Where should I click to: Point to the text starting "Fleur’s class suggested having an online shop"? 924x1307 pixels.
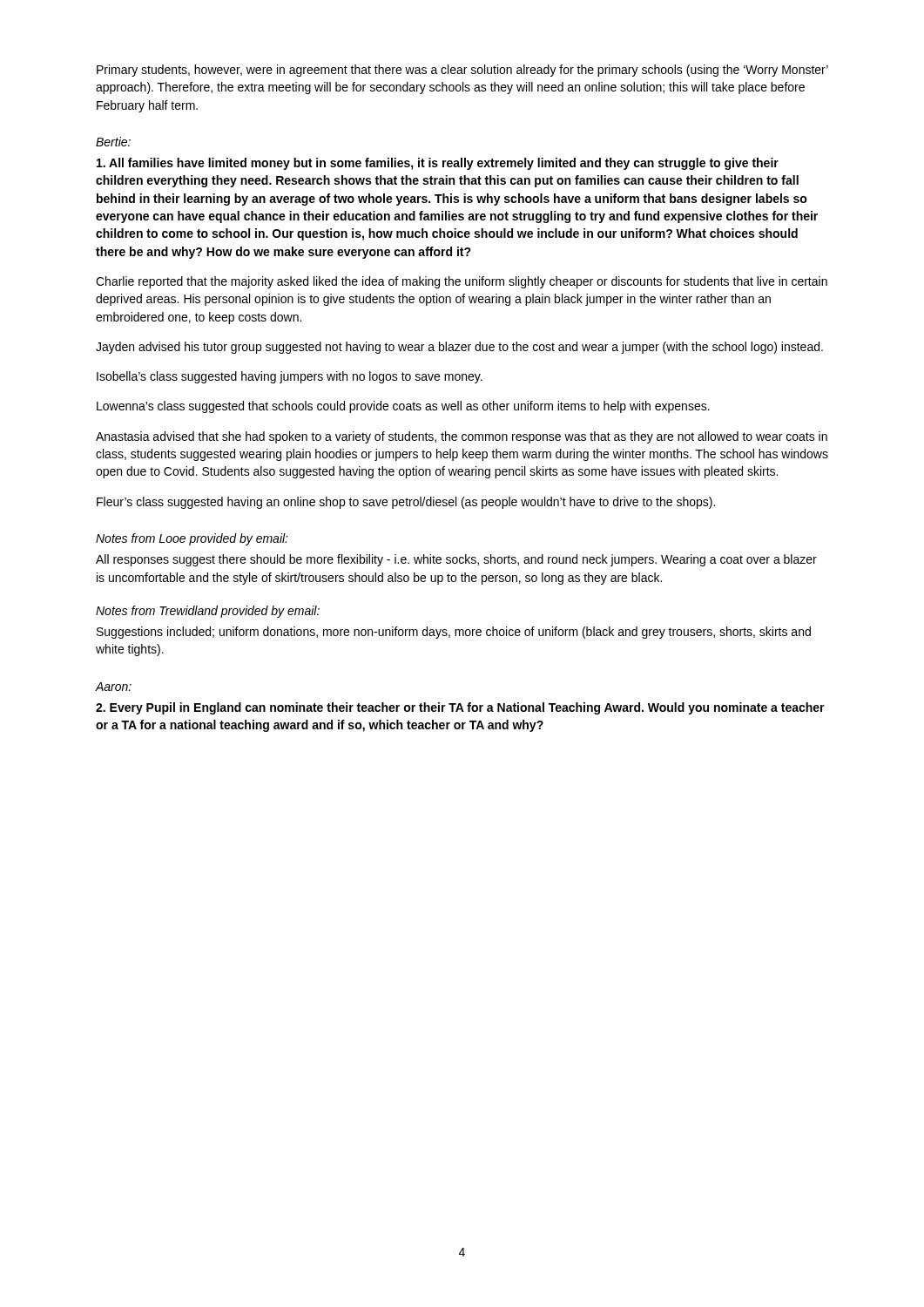pos(462,502)
